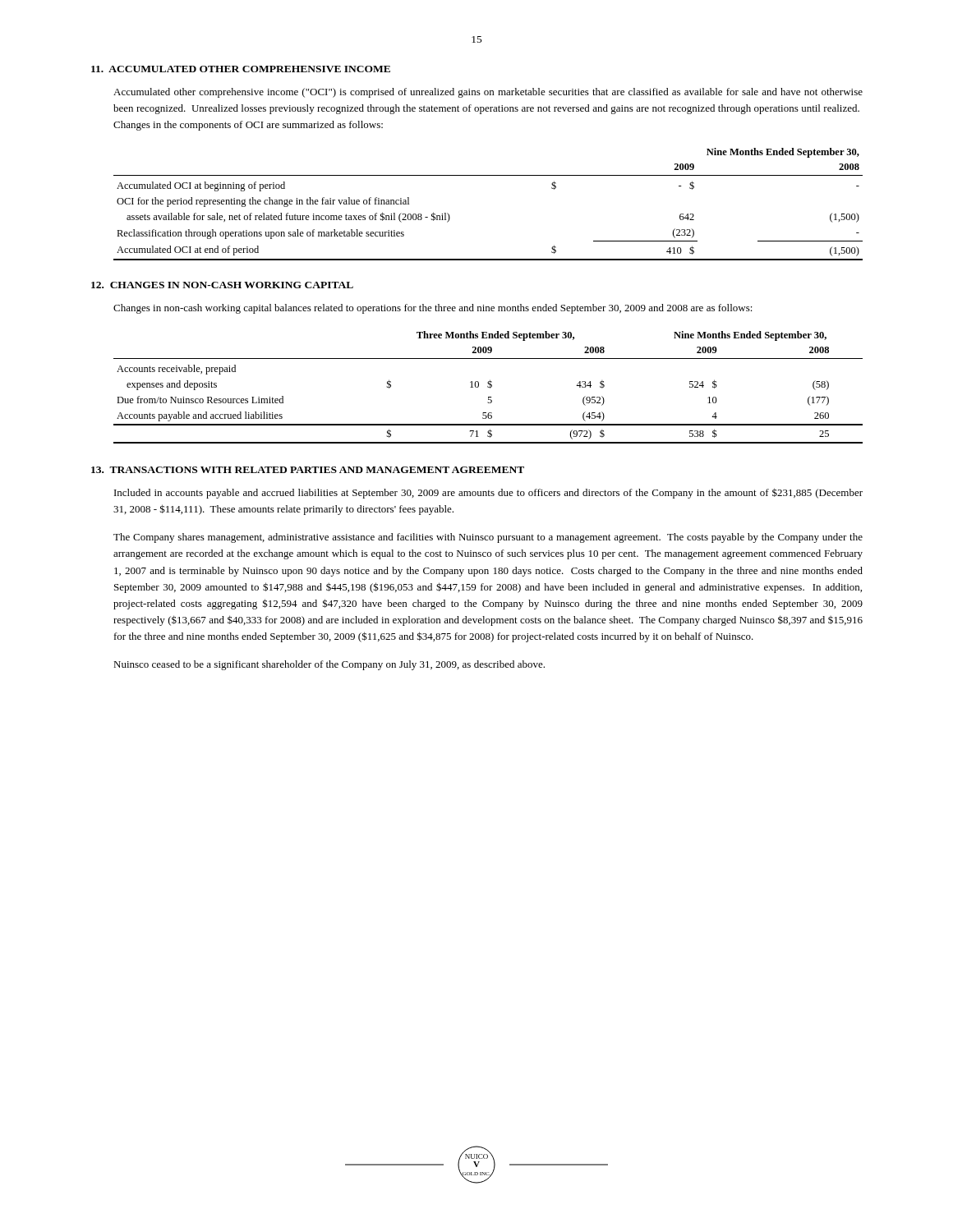Navigate to the passage starting "Included in accounts payable and accrued liabilities at"

point(488,501)
